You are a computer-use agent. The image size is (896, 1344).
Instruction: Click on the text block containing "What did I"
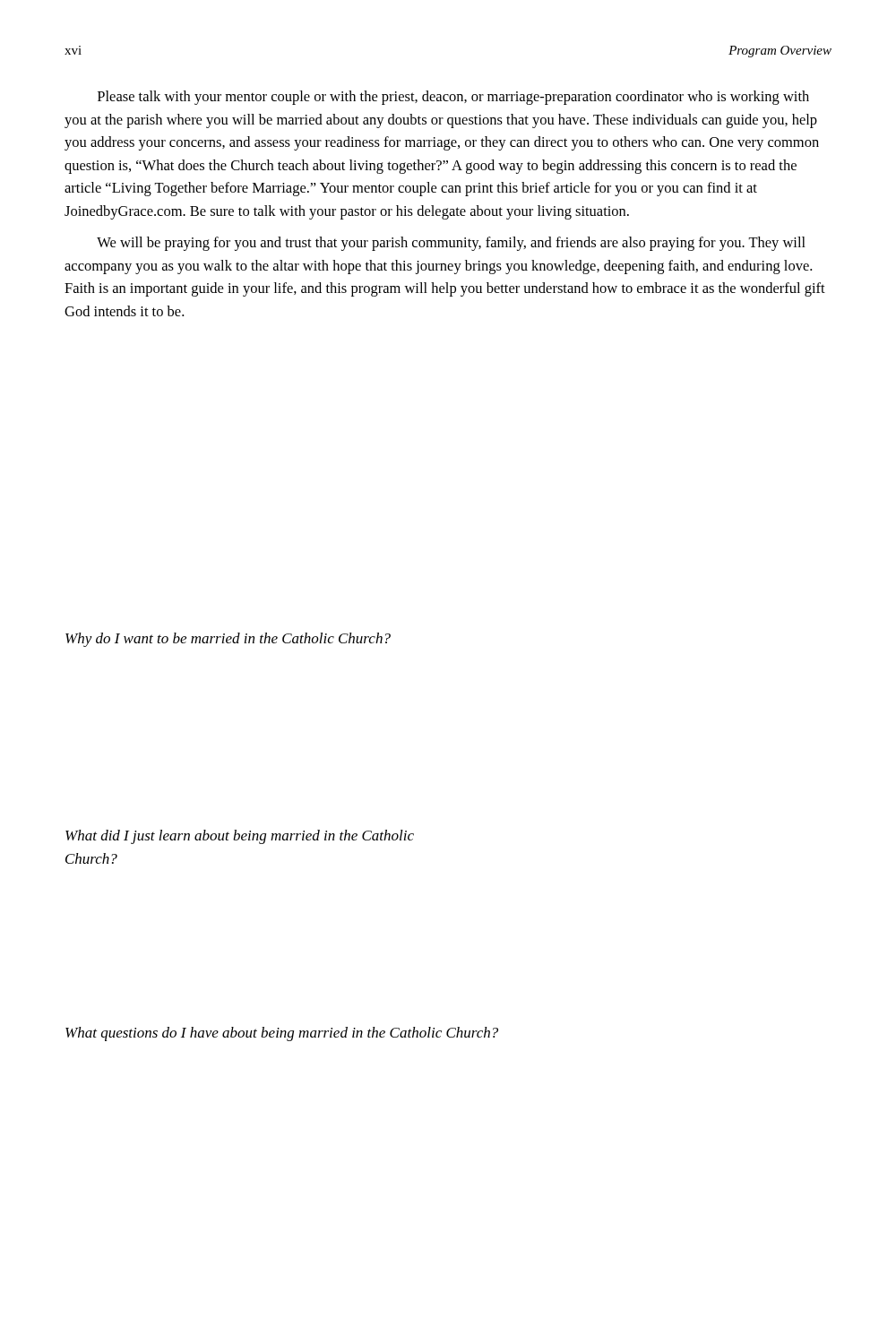[x=239, y=847]
